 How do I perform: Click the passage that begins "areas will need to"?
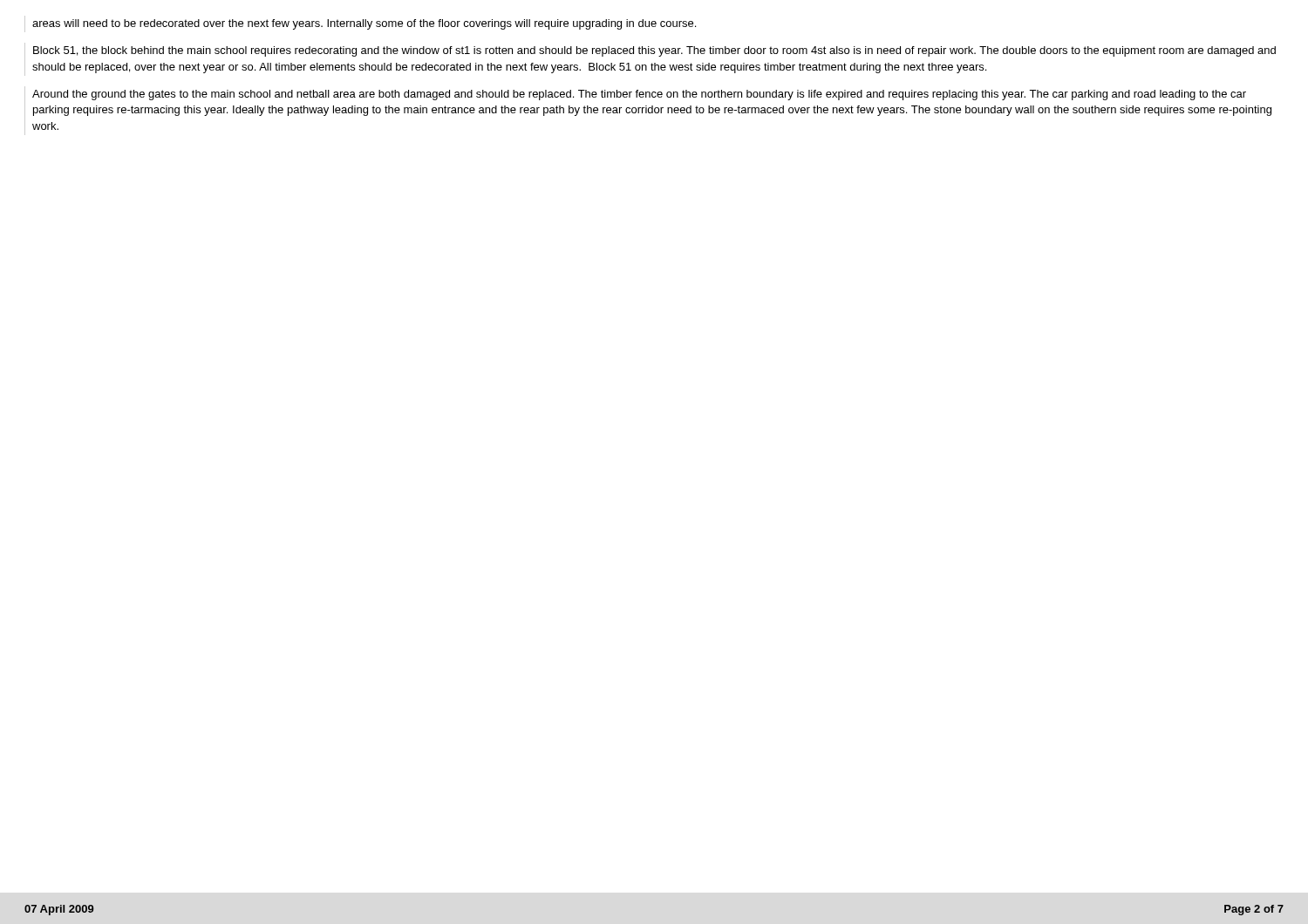(x=365, y=23)
